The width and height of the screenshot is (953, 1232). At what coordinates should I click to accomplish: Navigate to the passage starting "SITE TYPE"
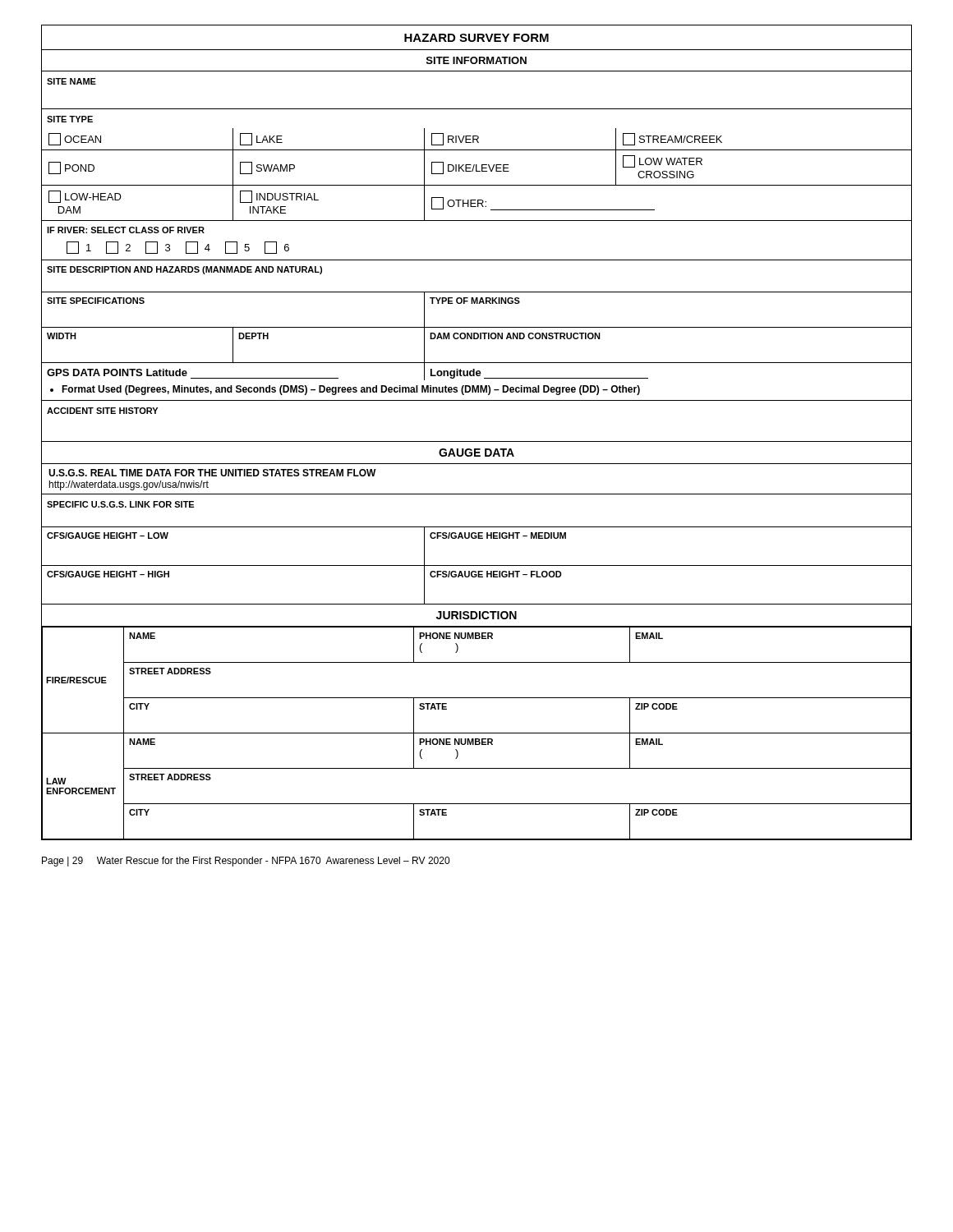click(x=70, y=119)
